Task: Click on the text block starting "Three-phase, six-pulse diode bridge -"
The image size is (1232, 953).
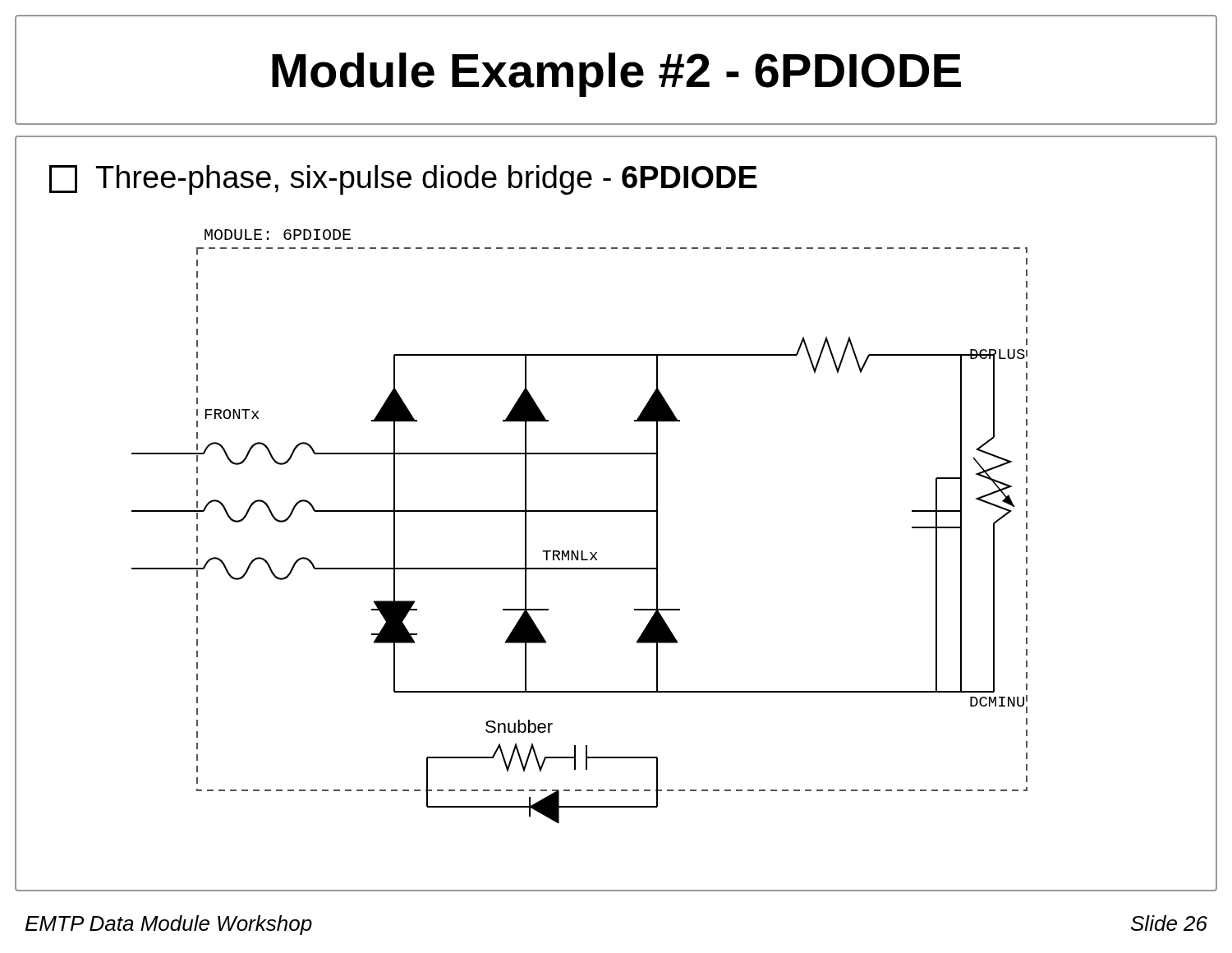Action: click(x=404, y=178)
